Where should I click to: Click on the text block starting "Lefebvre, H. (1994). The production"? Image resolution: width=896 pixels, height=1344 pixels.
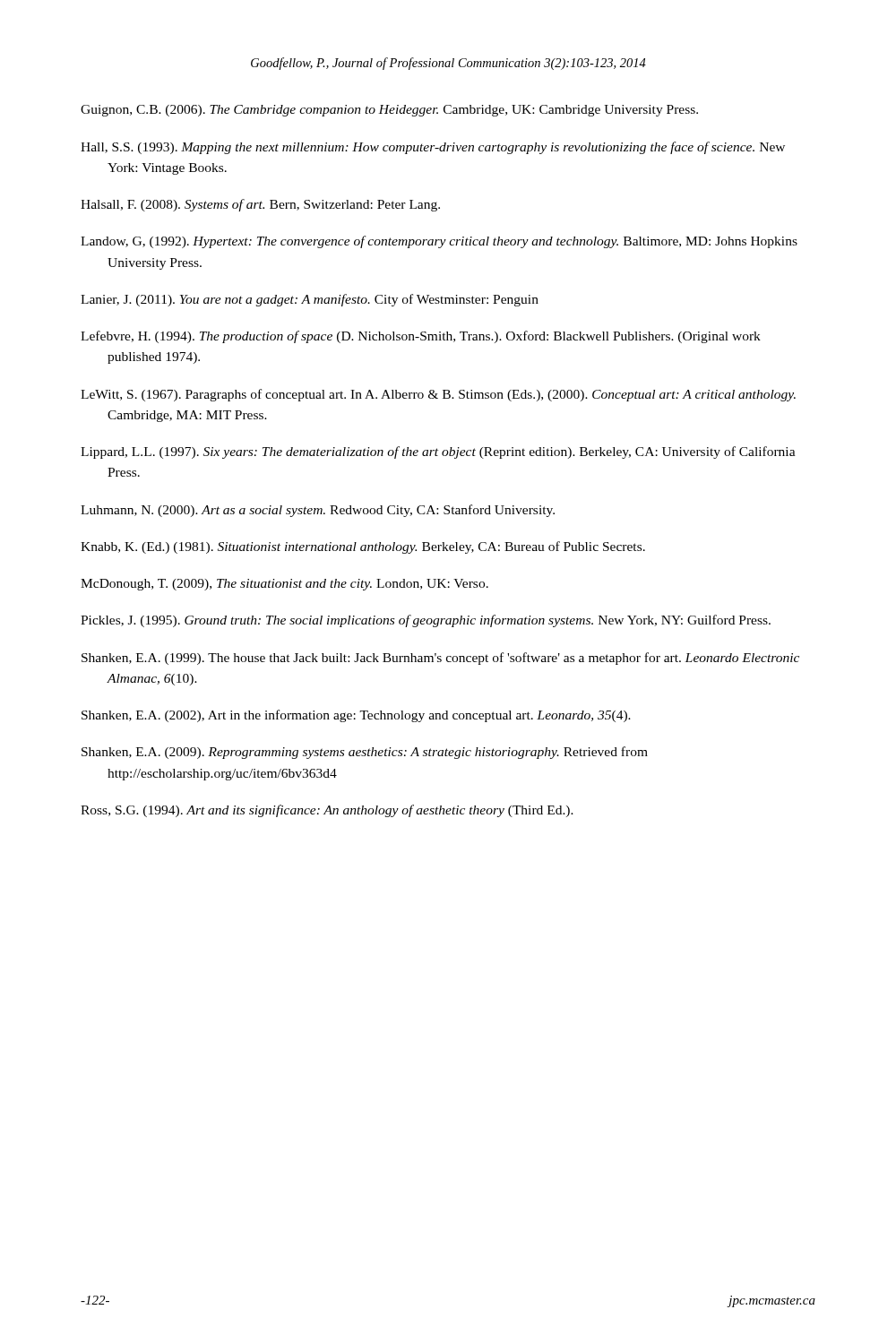click(x=448, y=346)
